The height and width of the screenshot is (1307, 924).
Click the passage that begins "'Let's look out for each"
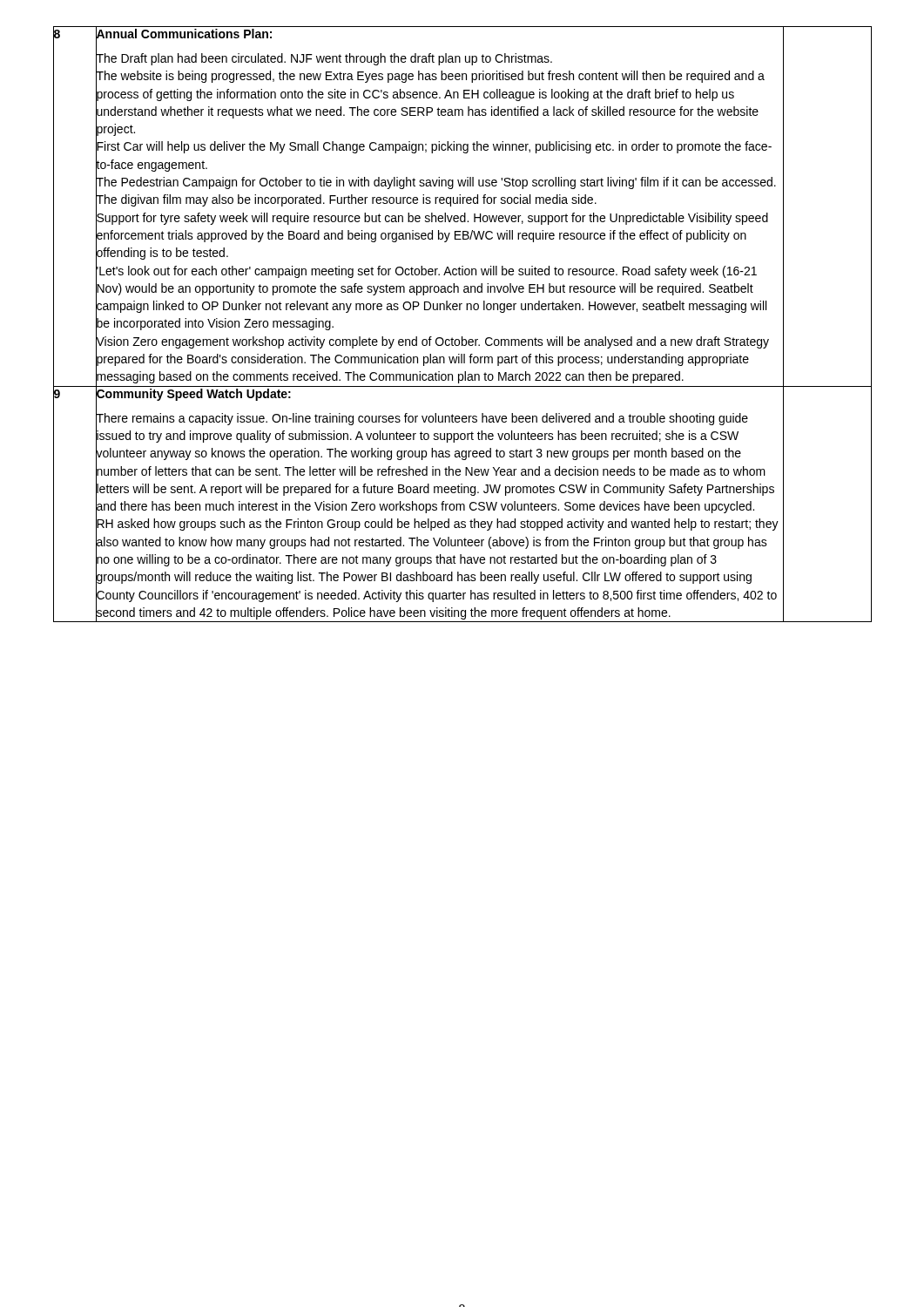click(439, 297)
